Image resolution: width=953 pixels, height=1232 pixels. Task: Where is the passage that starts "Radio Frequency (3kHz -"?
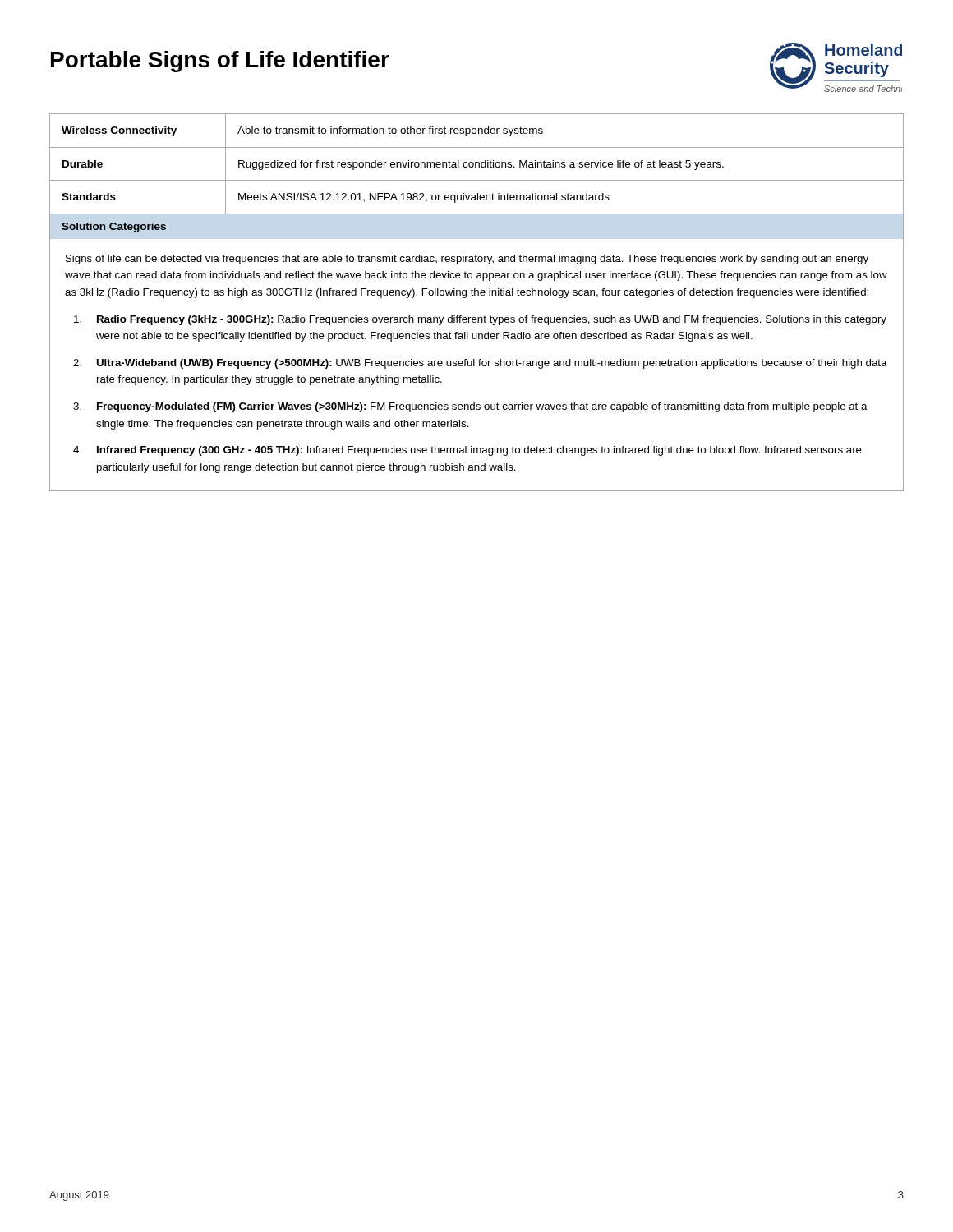point(481,328)
